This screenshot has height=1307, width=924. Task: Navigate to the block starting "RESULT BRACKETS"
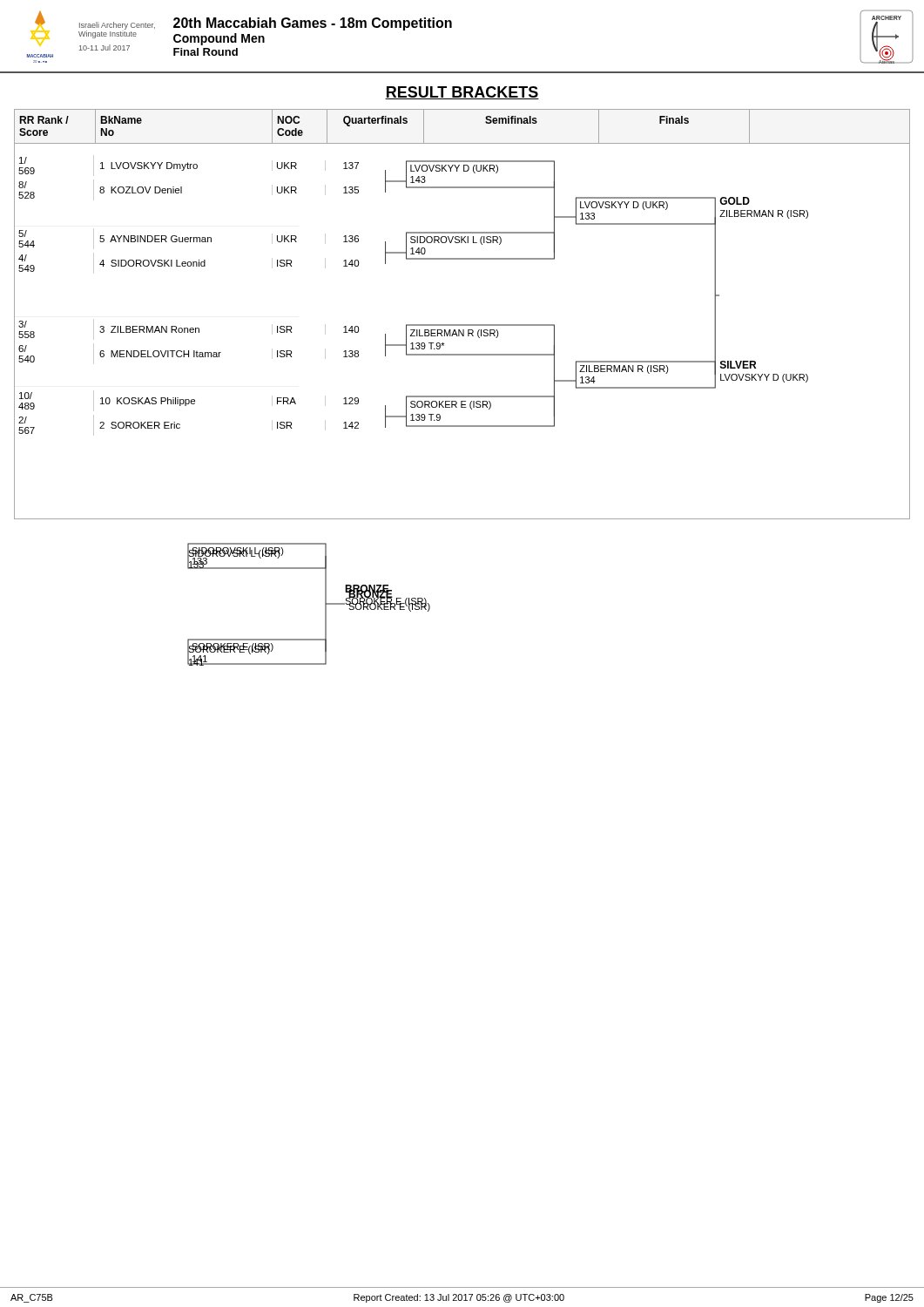pyautogui.click(x=462, y=92)
